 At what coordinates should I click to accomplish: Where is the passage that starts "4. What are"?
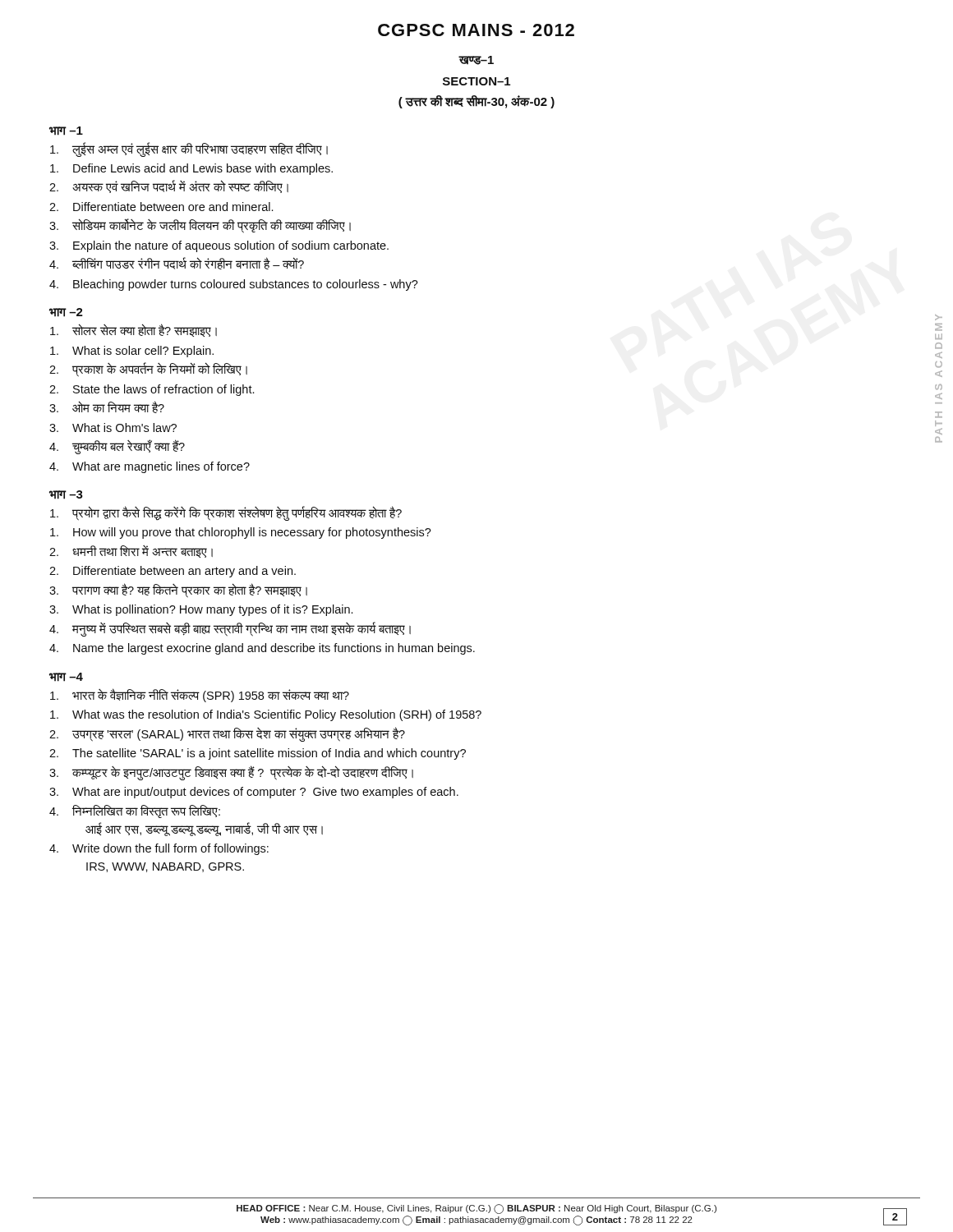pyautogui.click(x=150, y=467)
